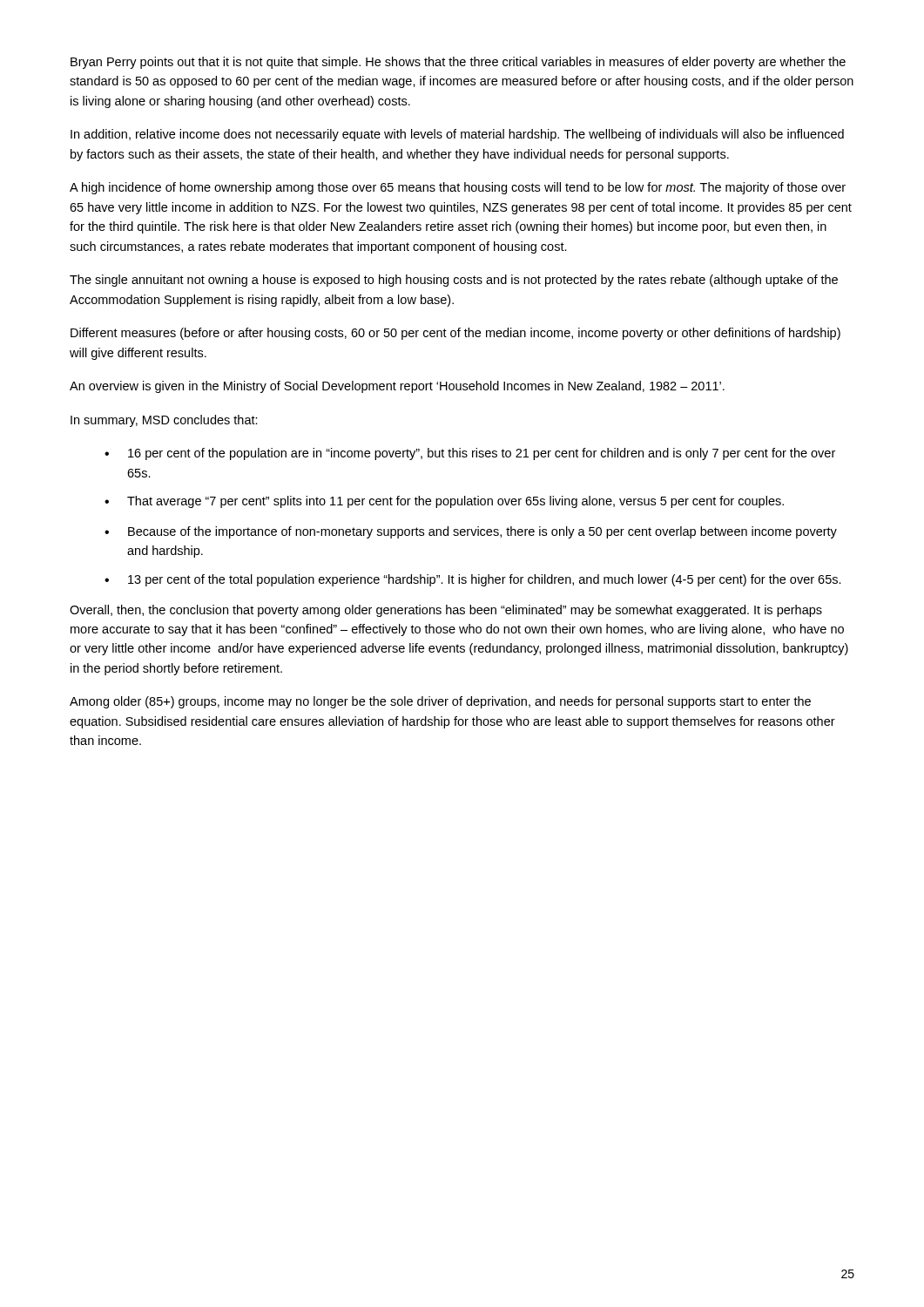Viewport: 924px width, 1307px height.
Task: Find the list item that reads "• 13 per cent"
Action: click(x=479, y=580)
